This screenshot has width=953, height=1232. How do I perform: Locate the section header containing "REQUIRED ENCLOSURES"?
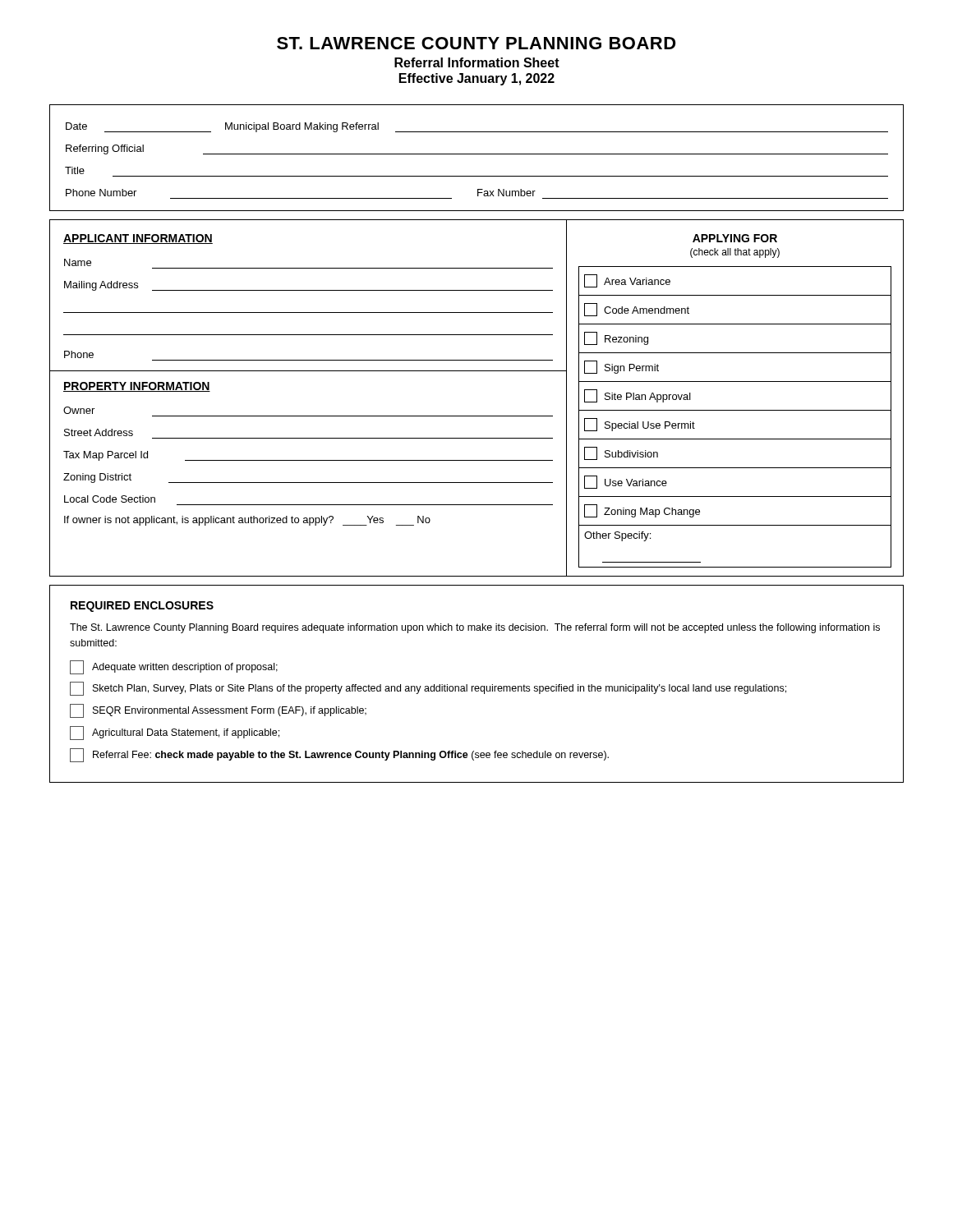pyautogui.click(x=142, y=605)
